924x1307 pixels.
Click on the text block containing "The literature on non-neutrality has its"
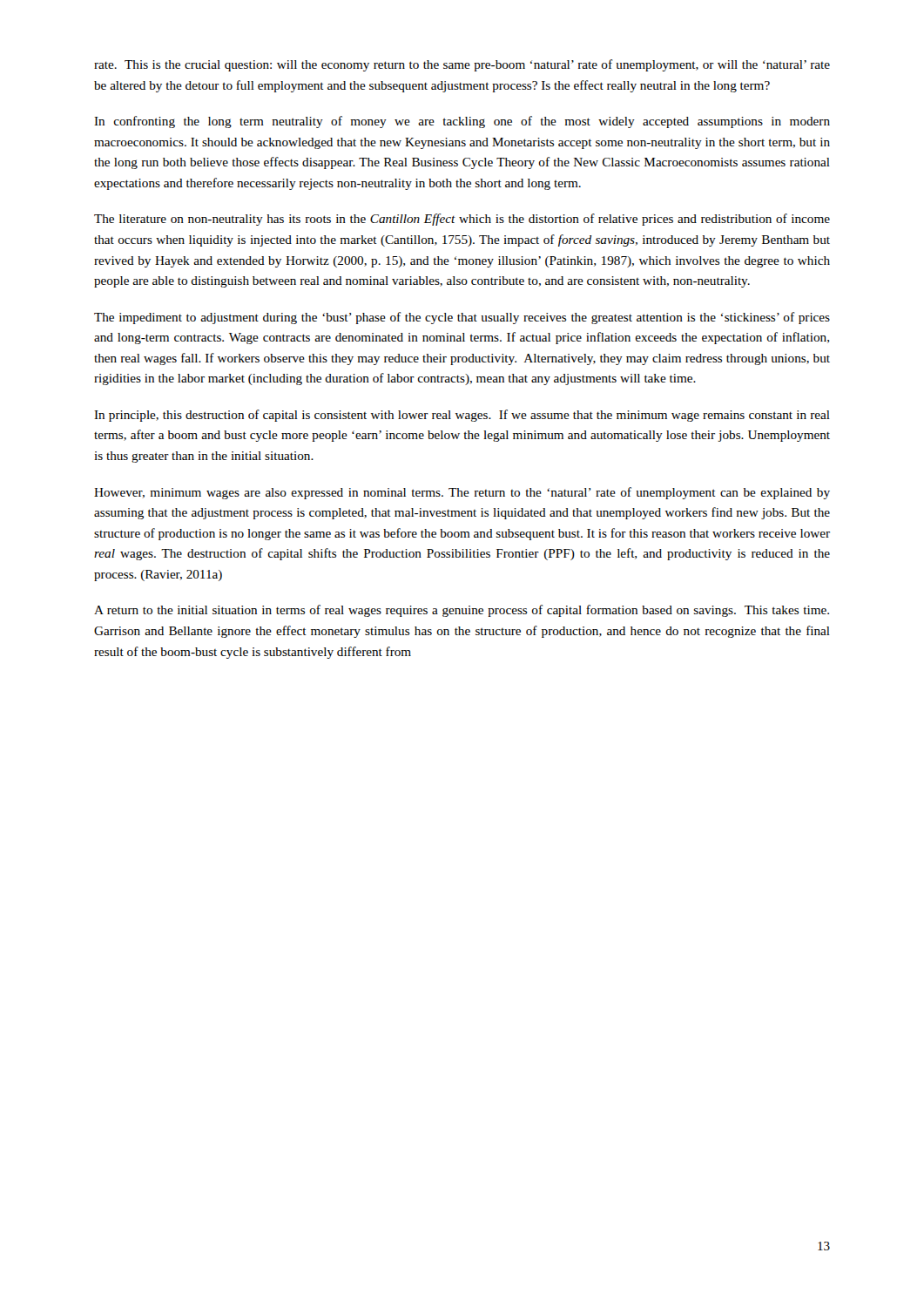pos(462,249)
